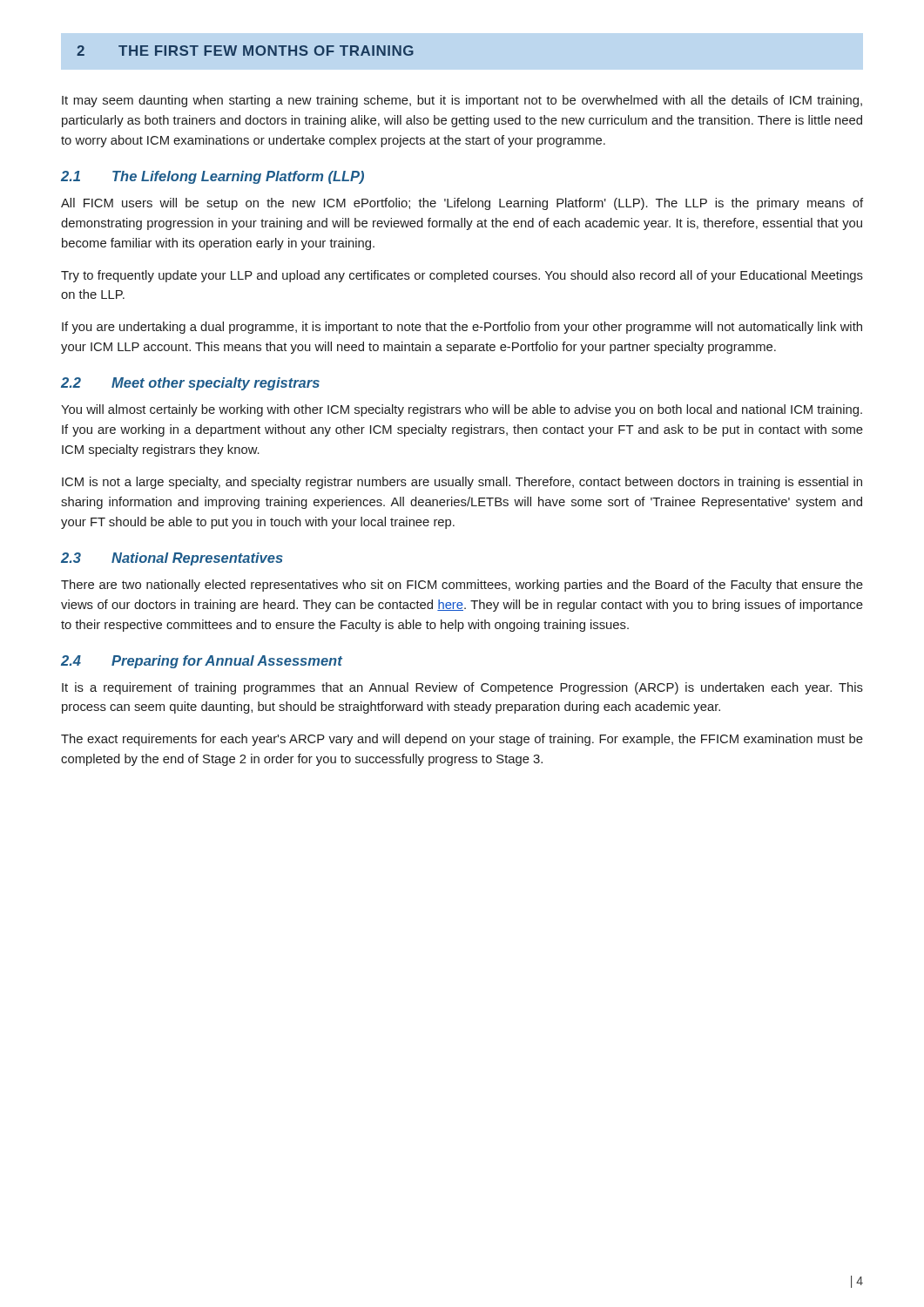
Task: Point to the block starting "The exact requirements for each year's ARCP vary"
Action: pyautogui.click(x=462, y=749)
